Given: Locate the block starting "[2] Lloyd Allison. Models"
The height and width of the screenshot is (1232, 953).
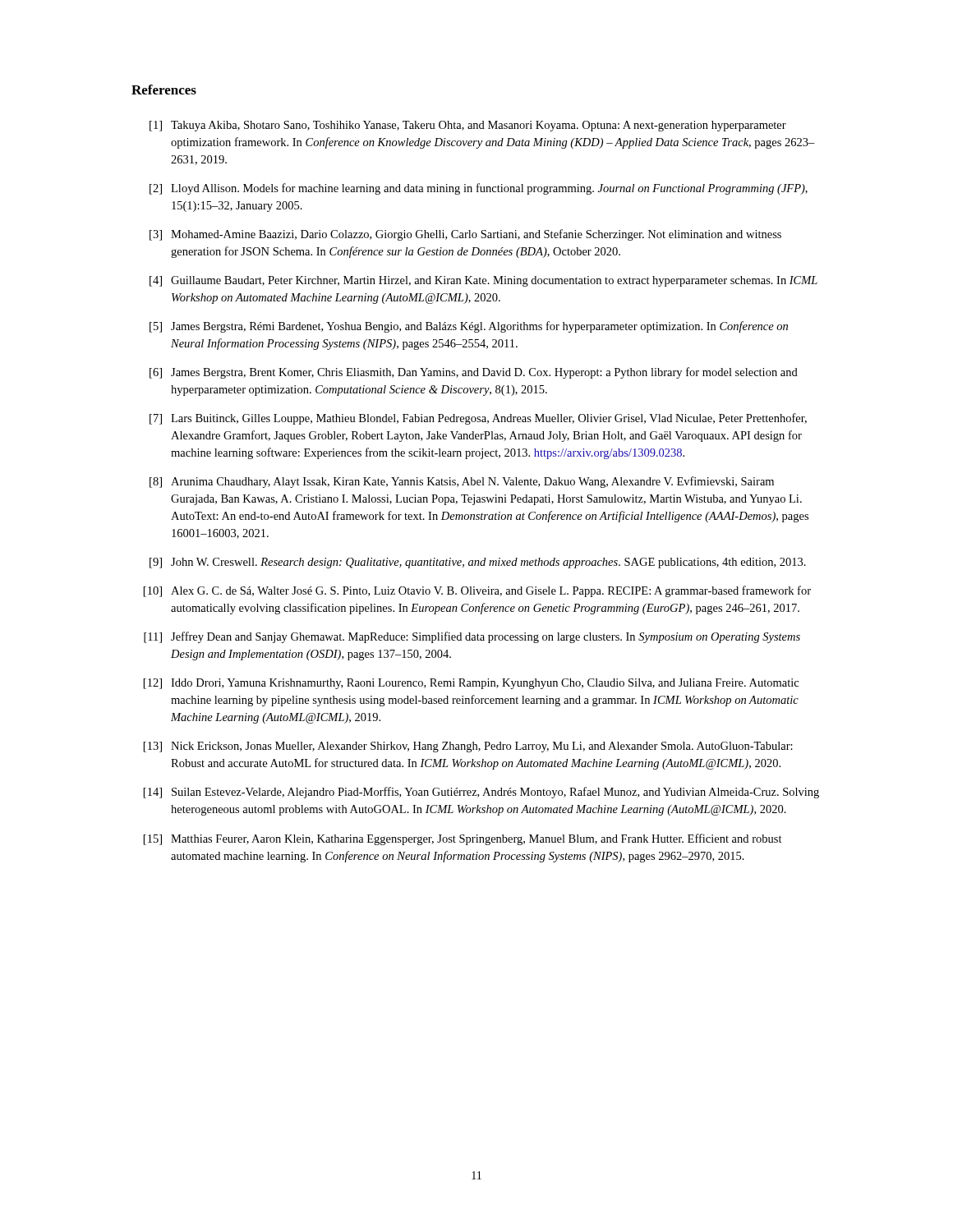Looking at the screenshot, I should [x=476, y=197].
